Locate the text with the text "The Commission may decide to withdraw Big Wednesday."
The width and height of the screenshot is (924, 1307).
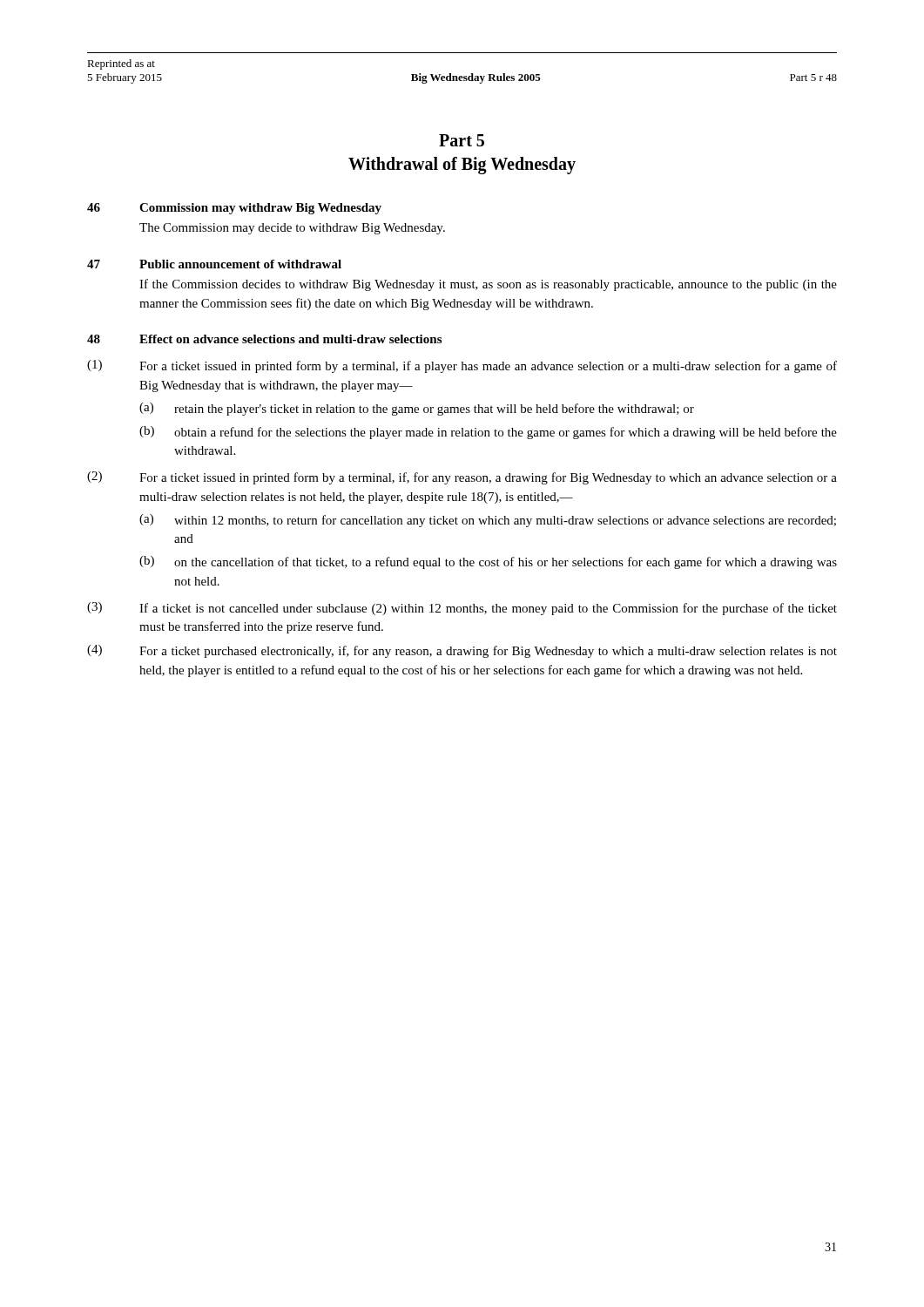point(292,227)
